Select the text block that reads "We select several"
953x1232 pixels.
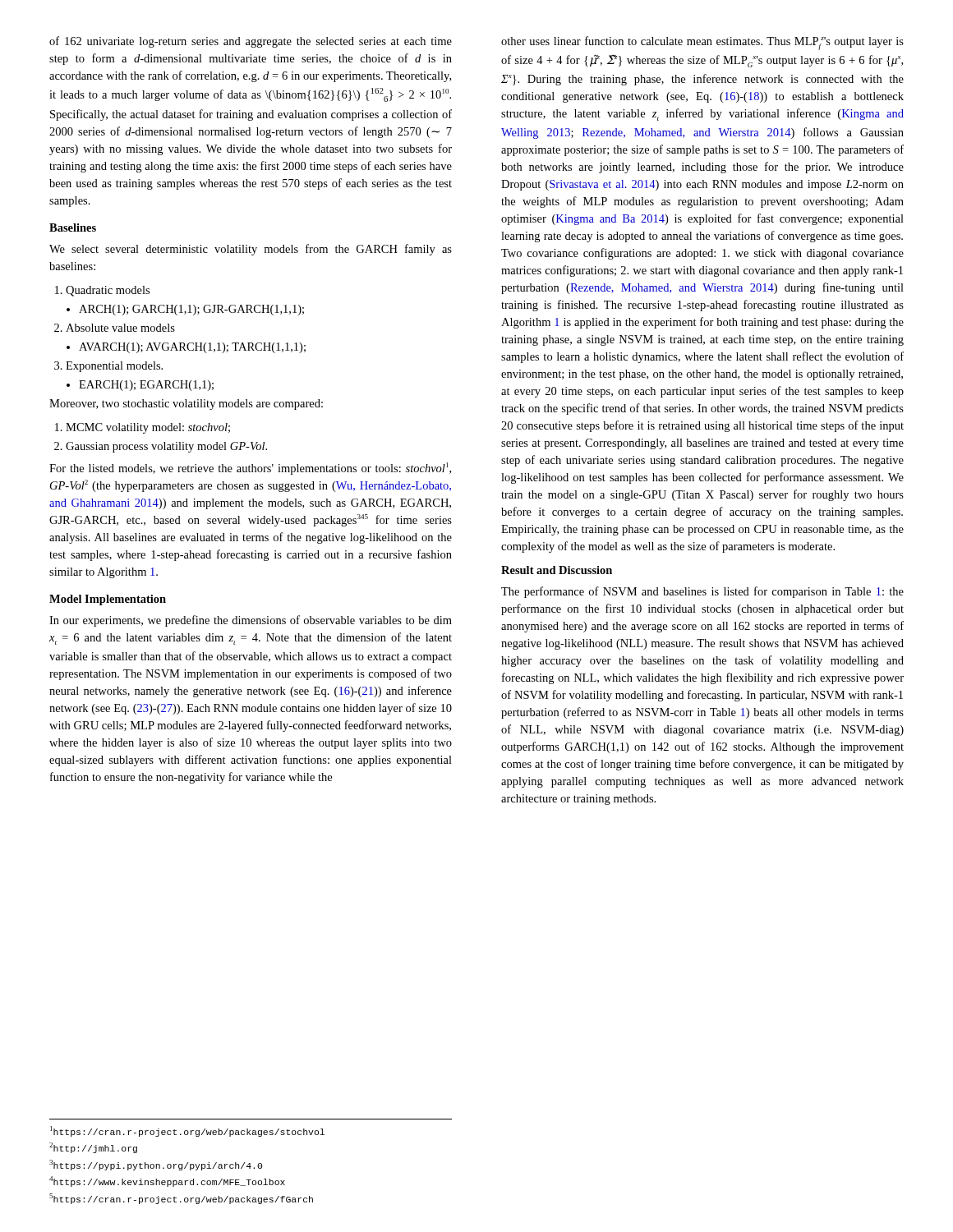click(x=251, y=258)
